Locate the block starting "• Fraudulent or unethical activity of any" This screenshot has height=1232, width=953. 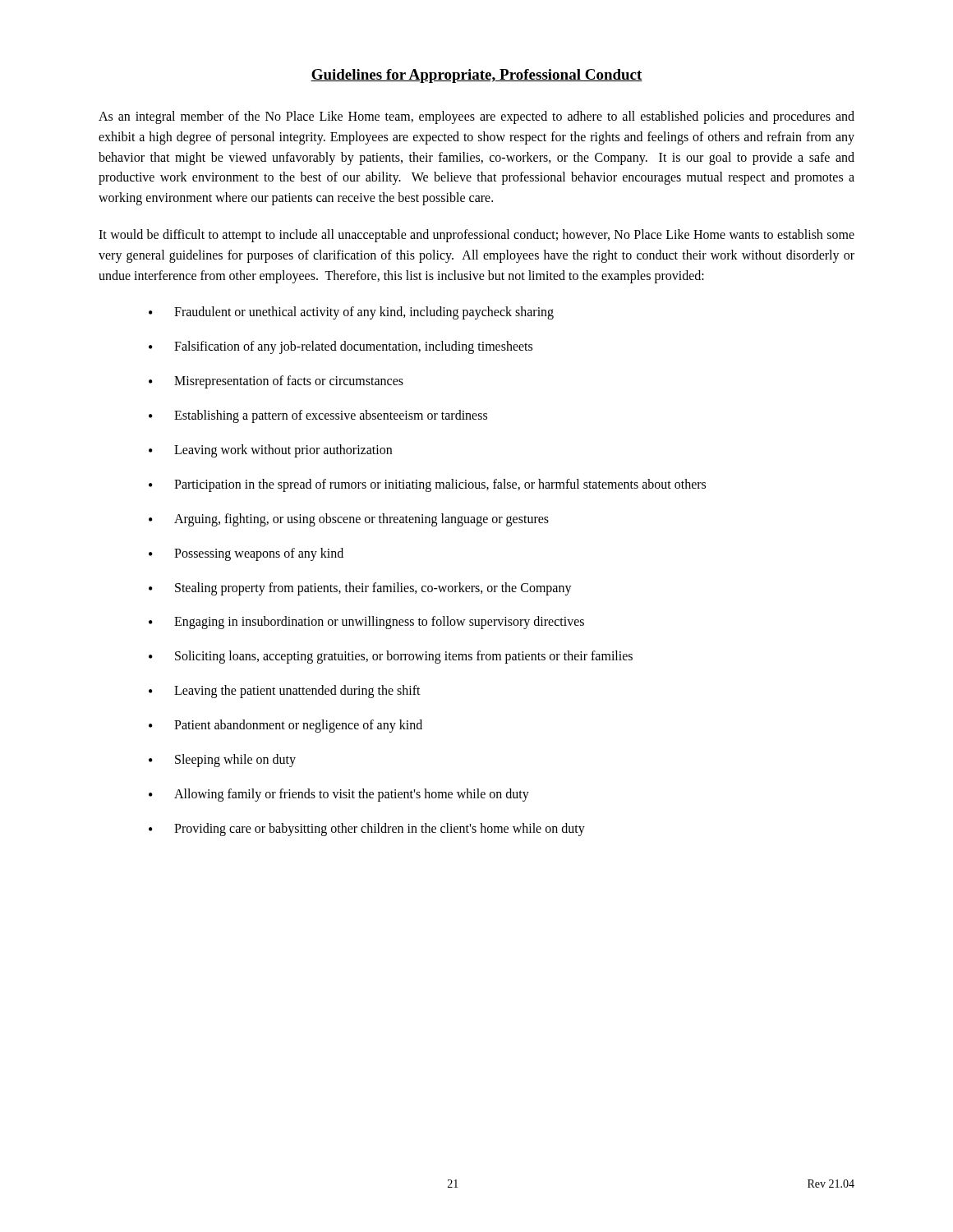pyautogui.click(x=501, y=314)
